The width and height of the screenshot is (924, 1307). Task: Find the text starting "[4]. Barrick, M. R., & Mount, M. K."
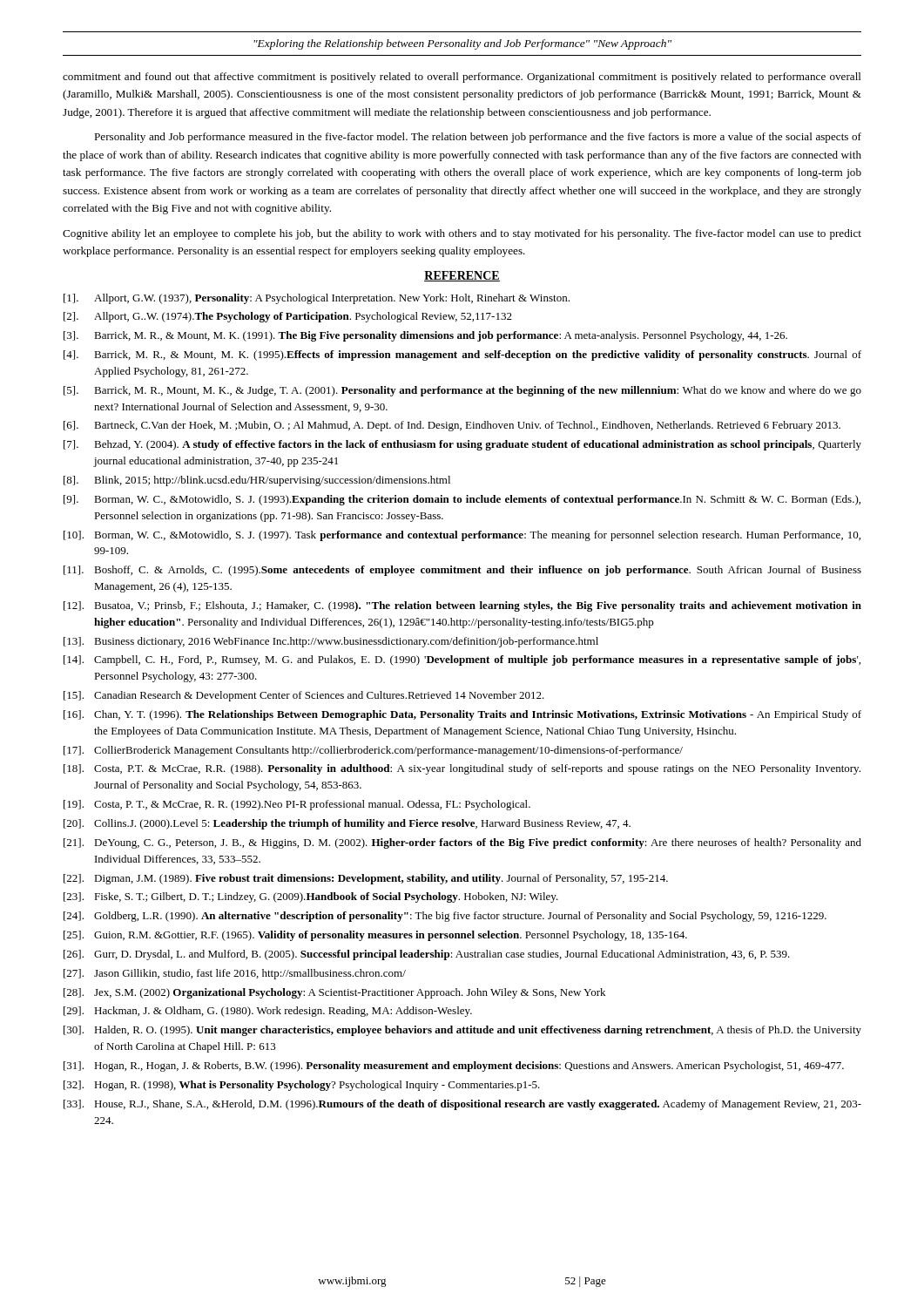coord(462,363)
